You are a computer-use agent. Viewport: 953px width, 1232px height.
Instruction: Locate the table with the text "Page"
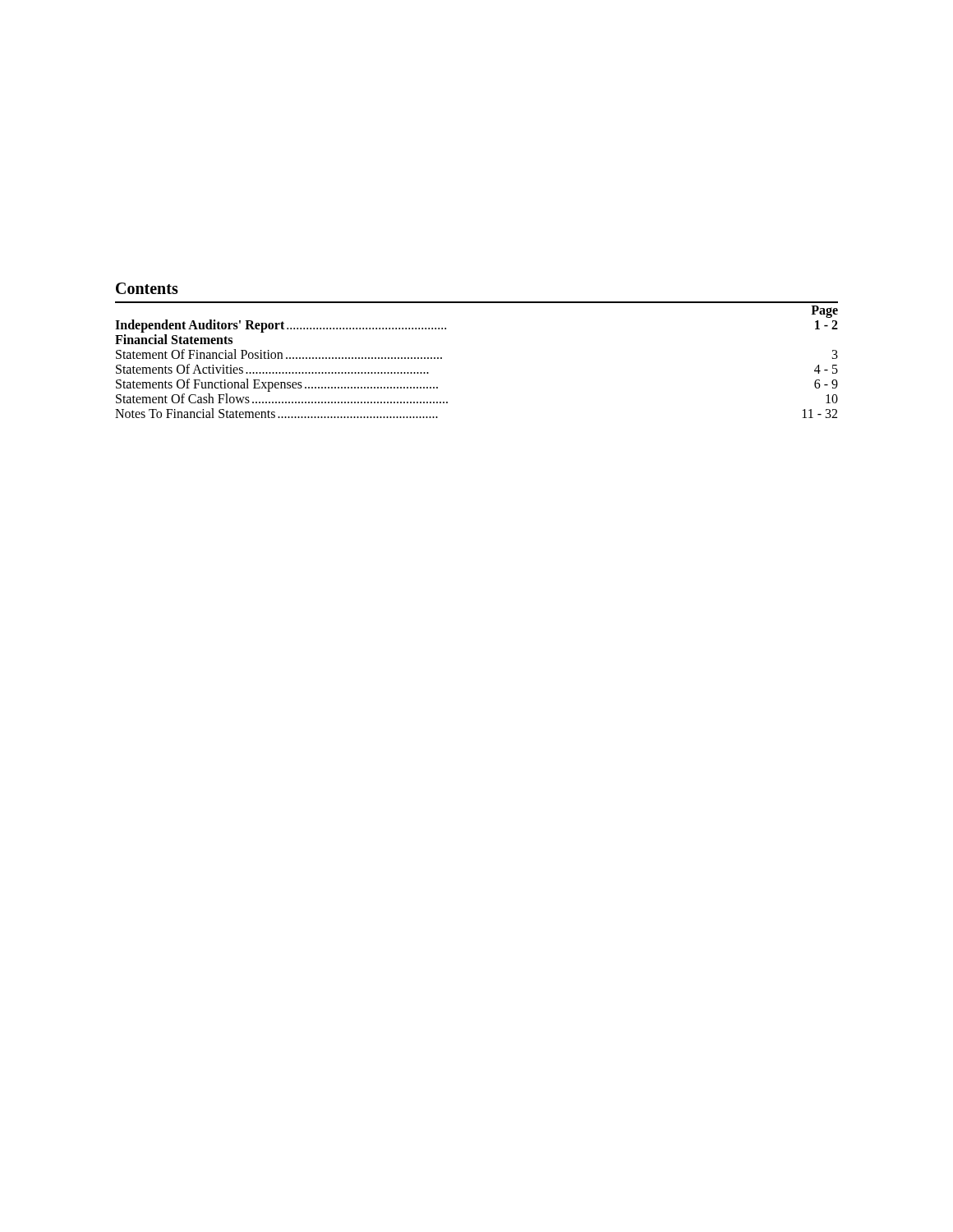coord(476,362)
